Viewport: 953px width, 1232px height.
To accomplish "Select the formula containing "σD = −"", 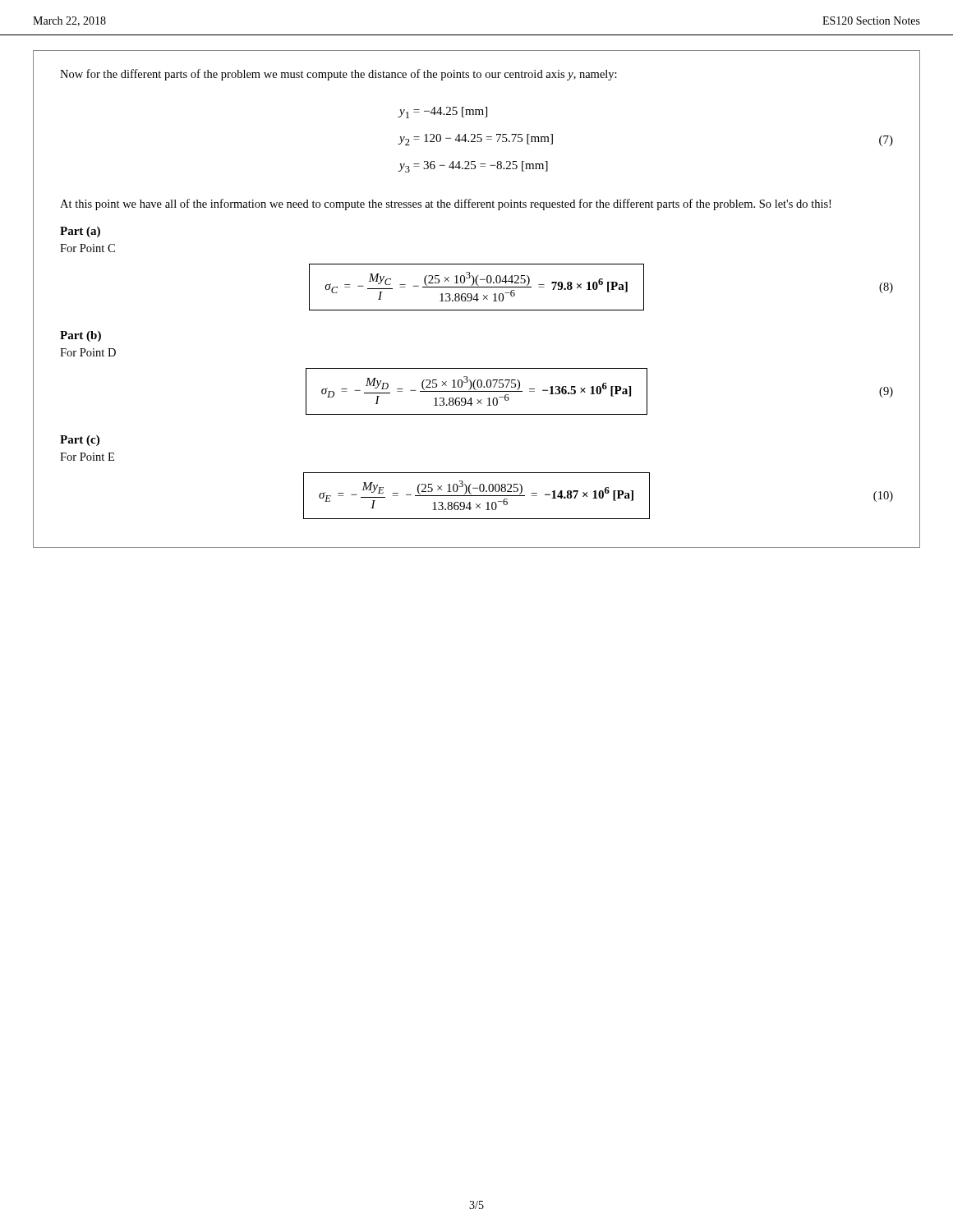I will 599,392.
